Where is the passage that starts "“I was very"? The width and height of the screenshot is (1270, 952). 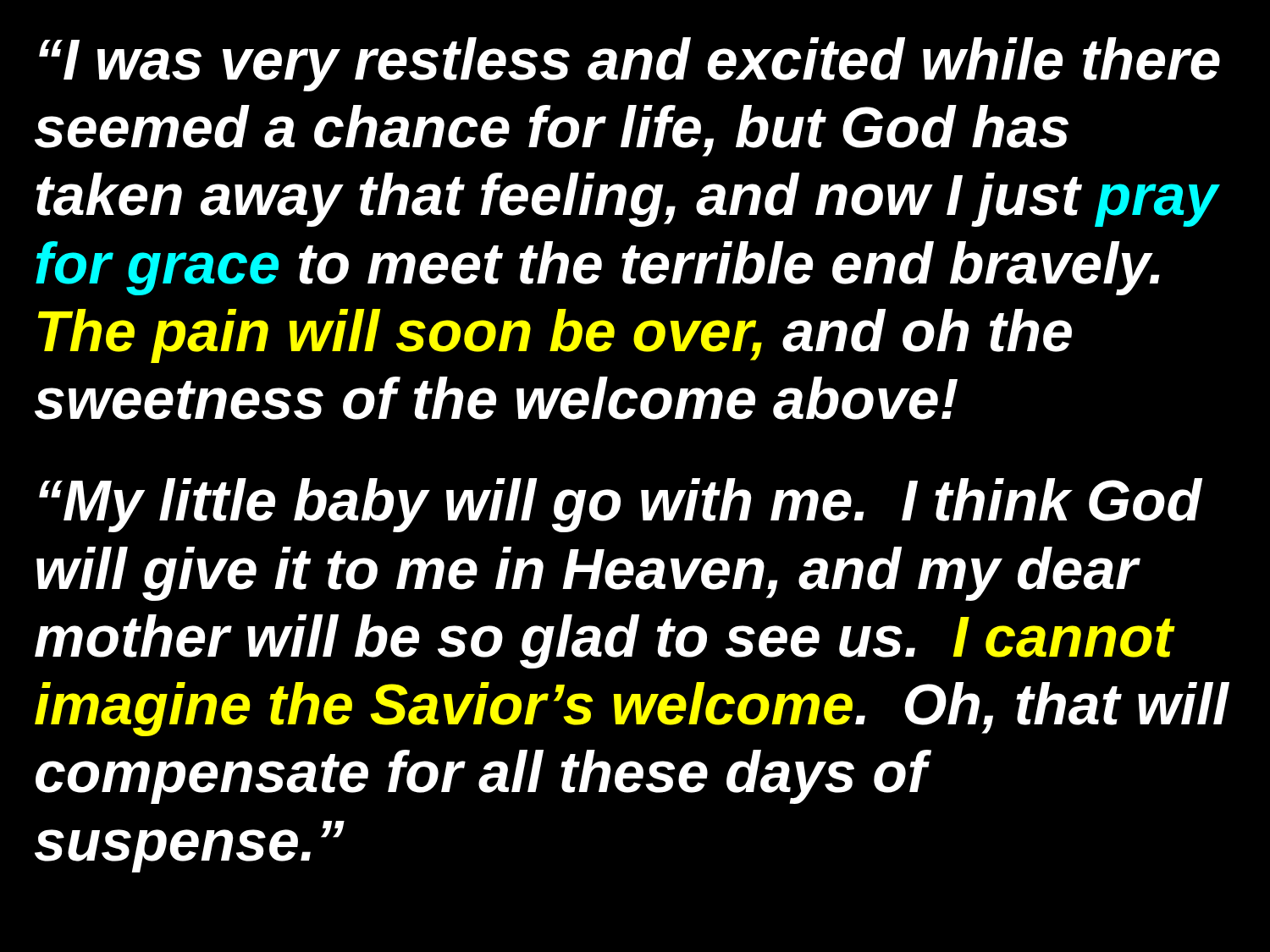click(628, 229)
